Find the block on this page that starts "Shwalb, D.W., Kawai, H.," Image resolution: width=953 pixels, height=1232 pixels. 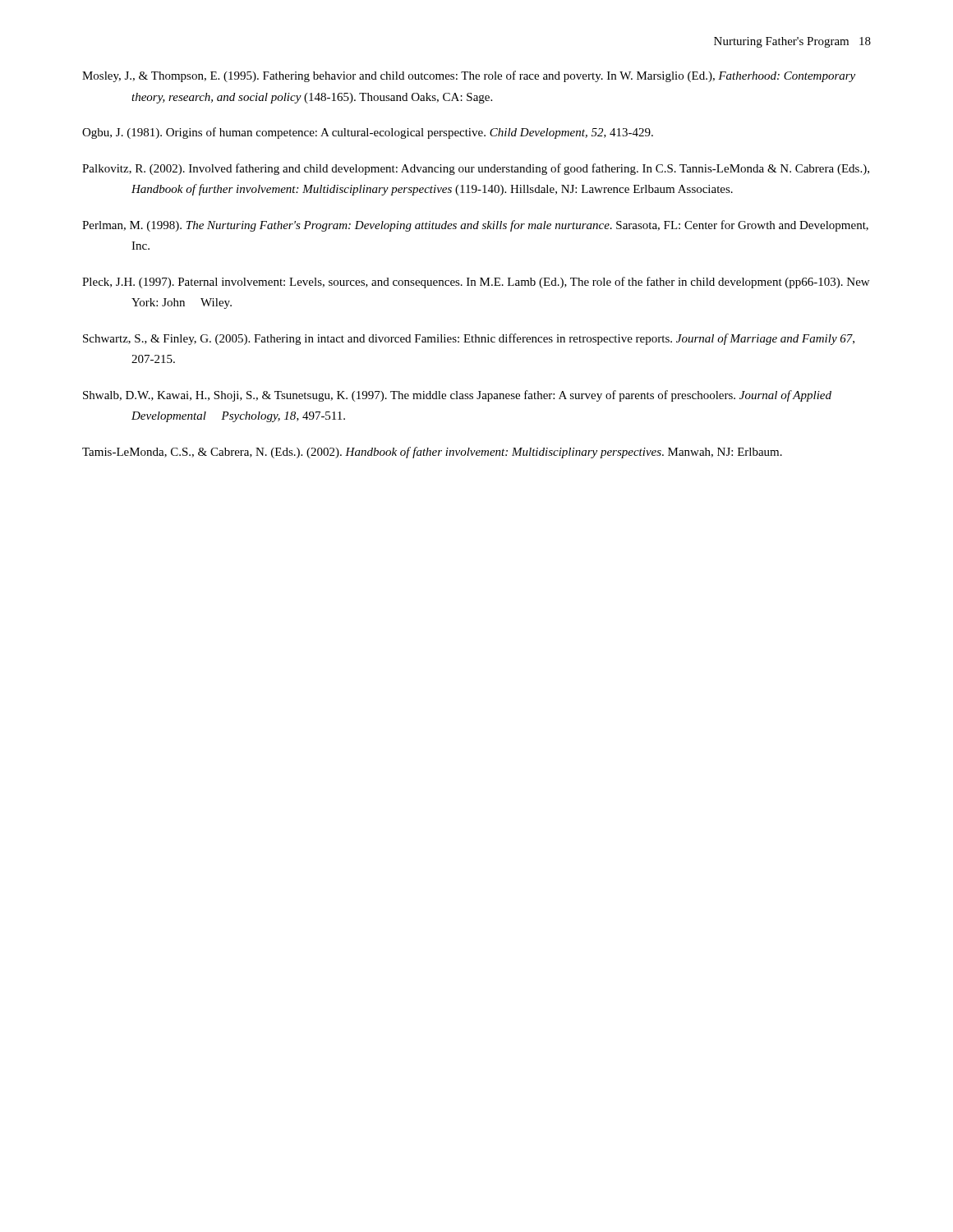(457, 405)
